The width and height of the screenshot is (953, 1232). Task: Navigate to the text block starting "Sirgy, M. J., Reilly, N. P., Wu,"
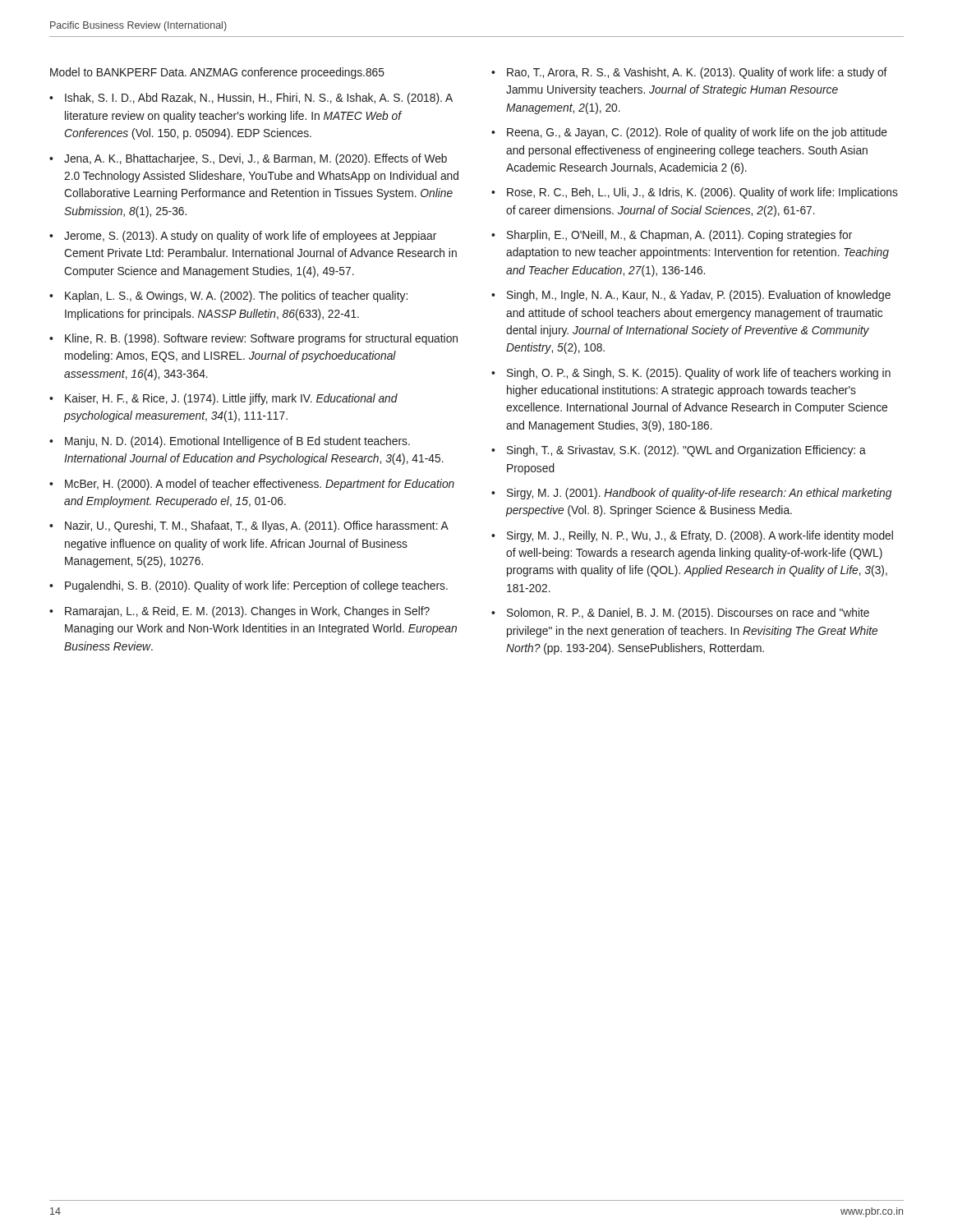pyautogui.click(x=700, y=562)
